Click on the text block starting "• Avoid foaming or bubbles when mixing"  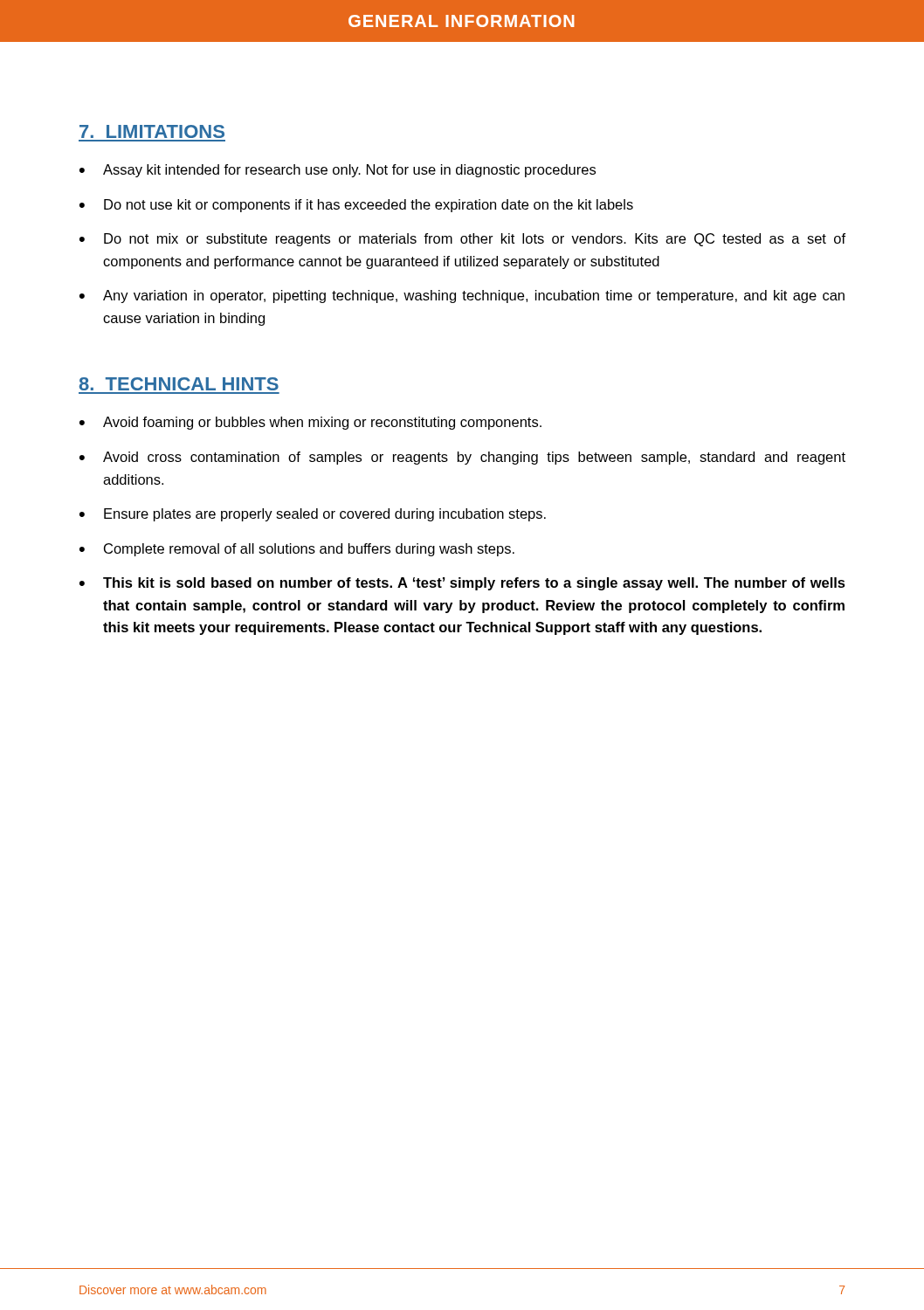coord(462,423)
